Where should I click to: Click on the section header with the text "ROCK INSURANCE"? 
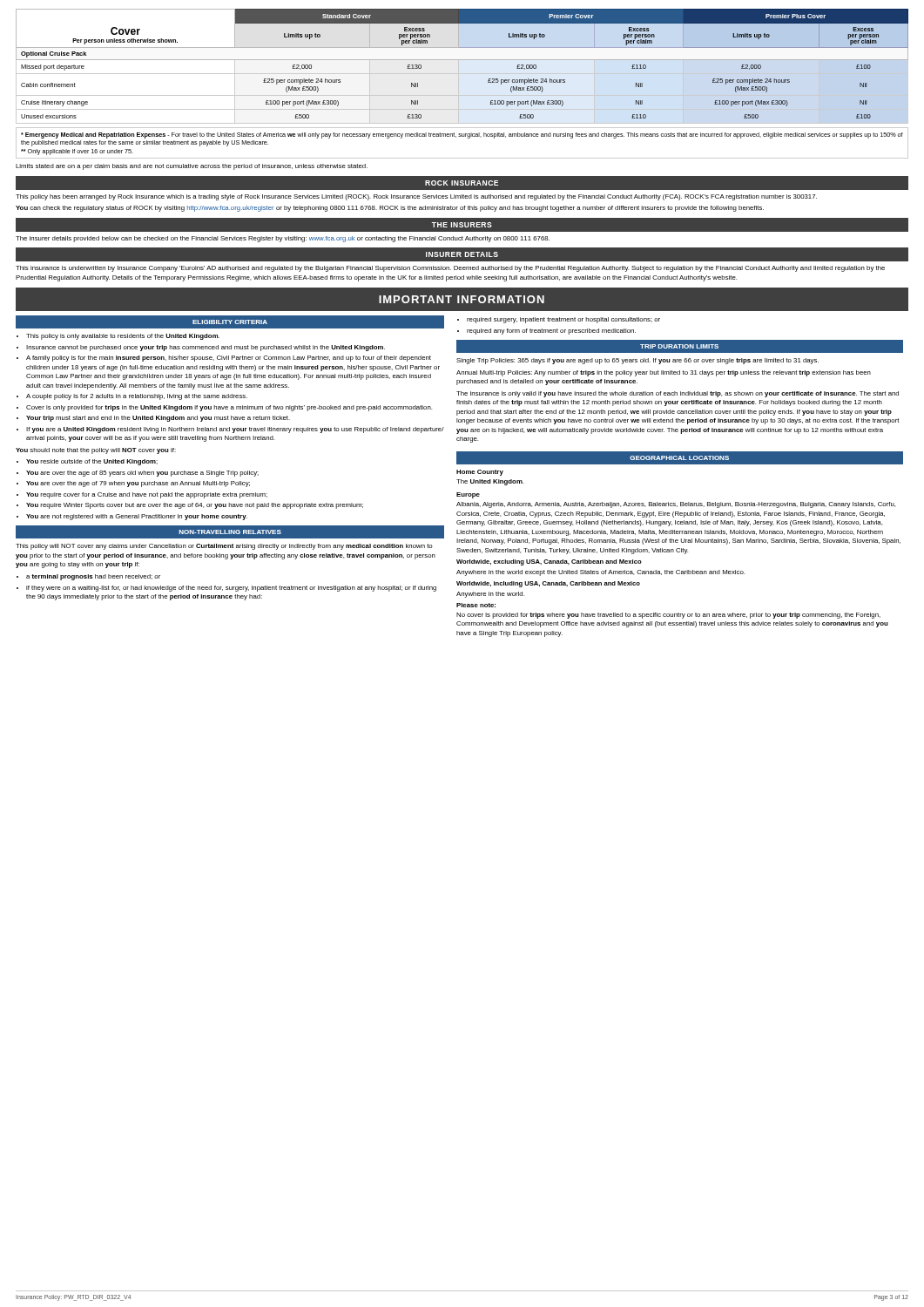462,183
